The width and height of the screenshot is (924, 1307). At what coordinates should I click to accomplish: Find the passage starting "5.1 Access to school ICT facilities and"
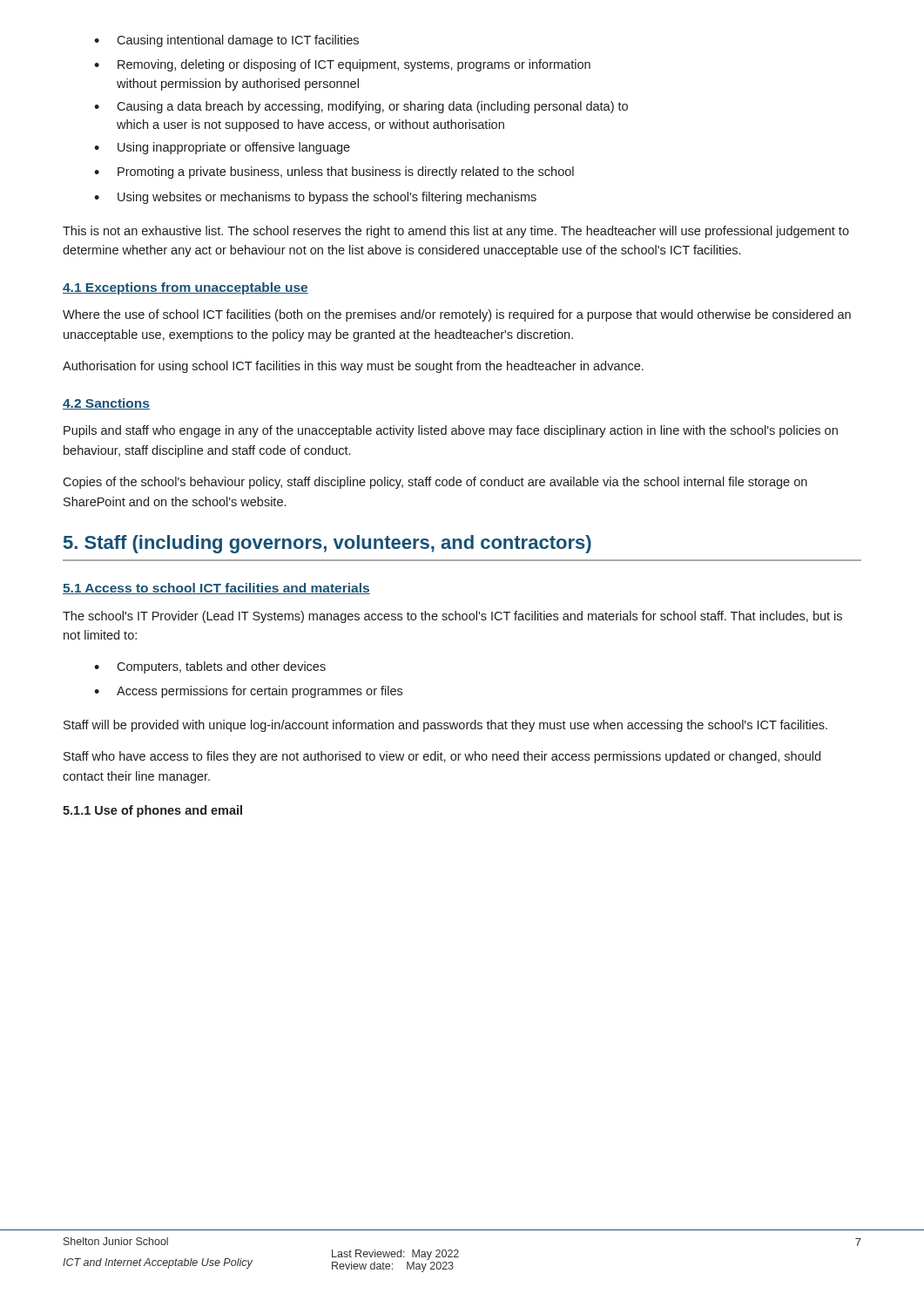click(216, 588)
